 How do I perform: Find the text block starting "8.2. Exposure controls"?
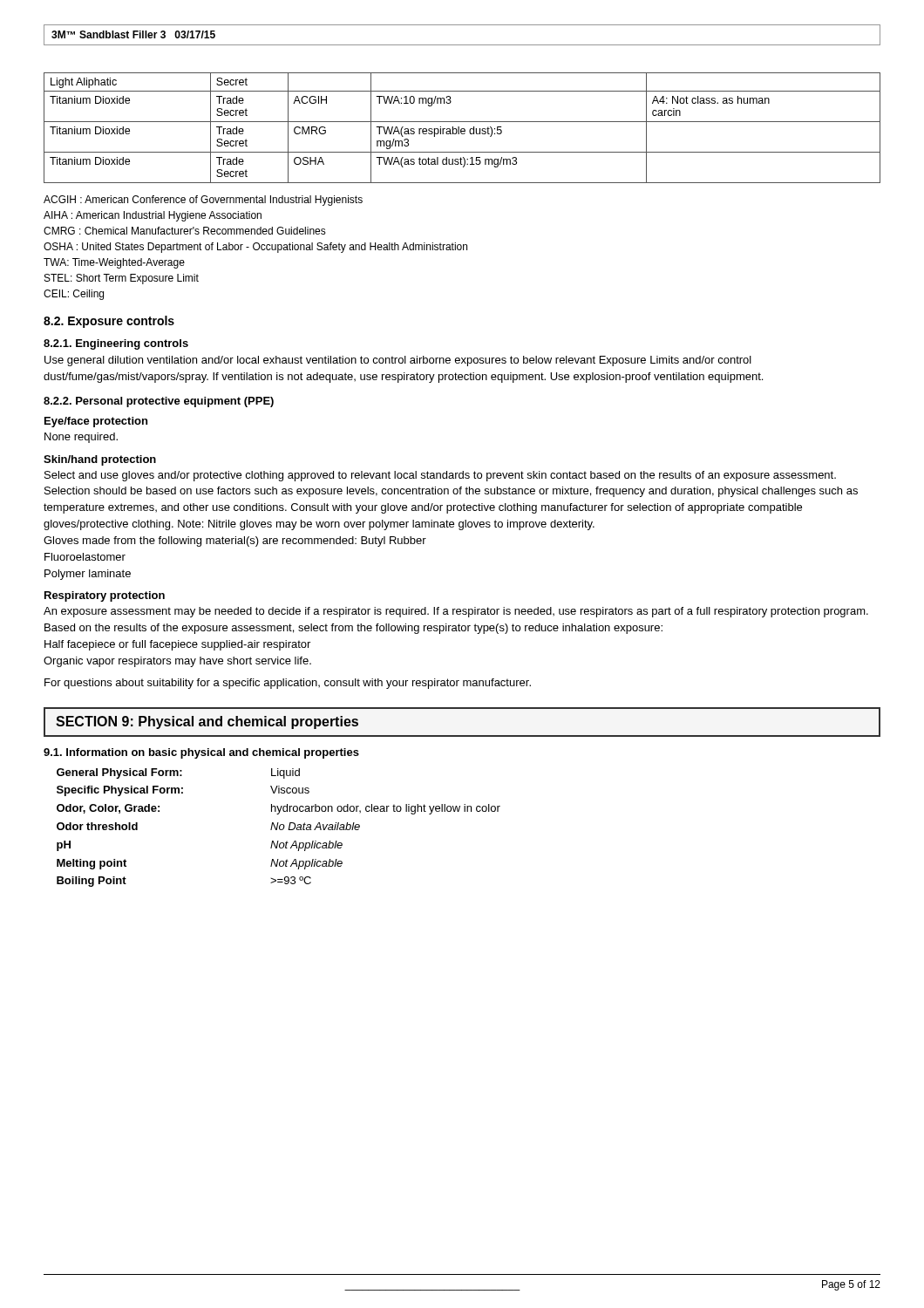109,321
